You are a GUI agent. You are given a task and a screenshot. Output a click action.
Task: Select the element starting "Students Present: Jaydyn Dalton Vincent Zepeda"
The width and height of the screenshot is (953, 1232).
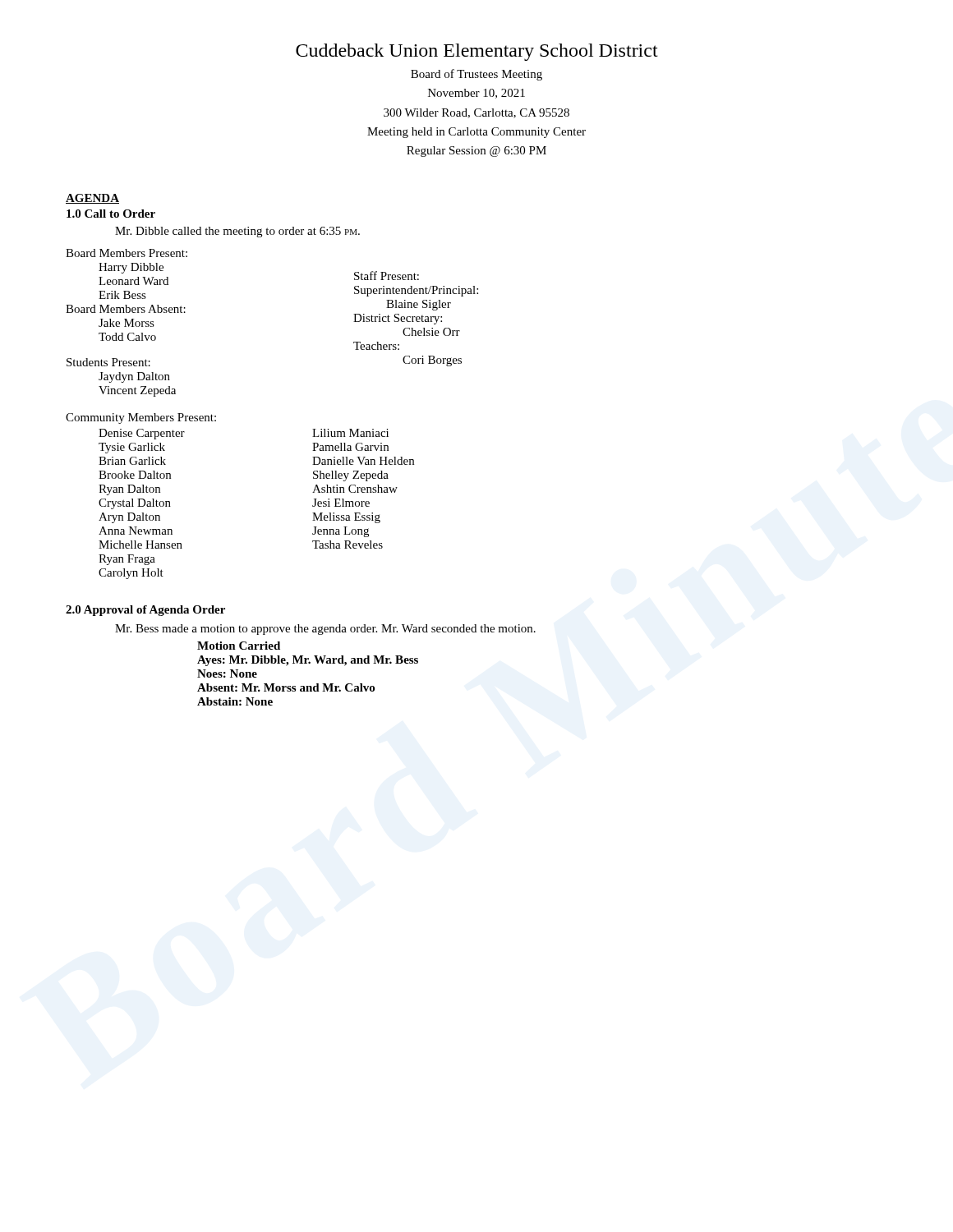click(121, 376)
